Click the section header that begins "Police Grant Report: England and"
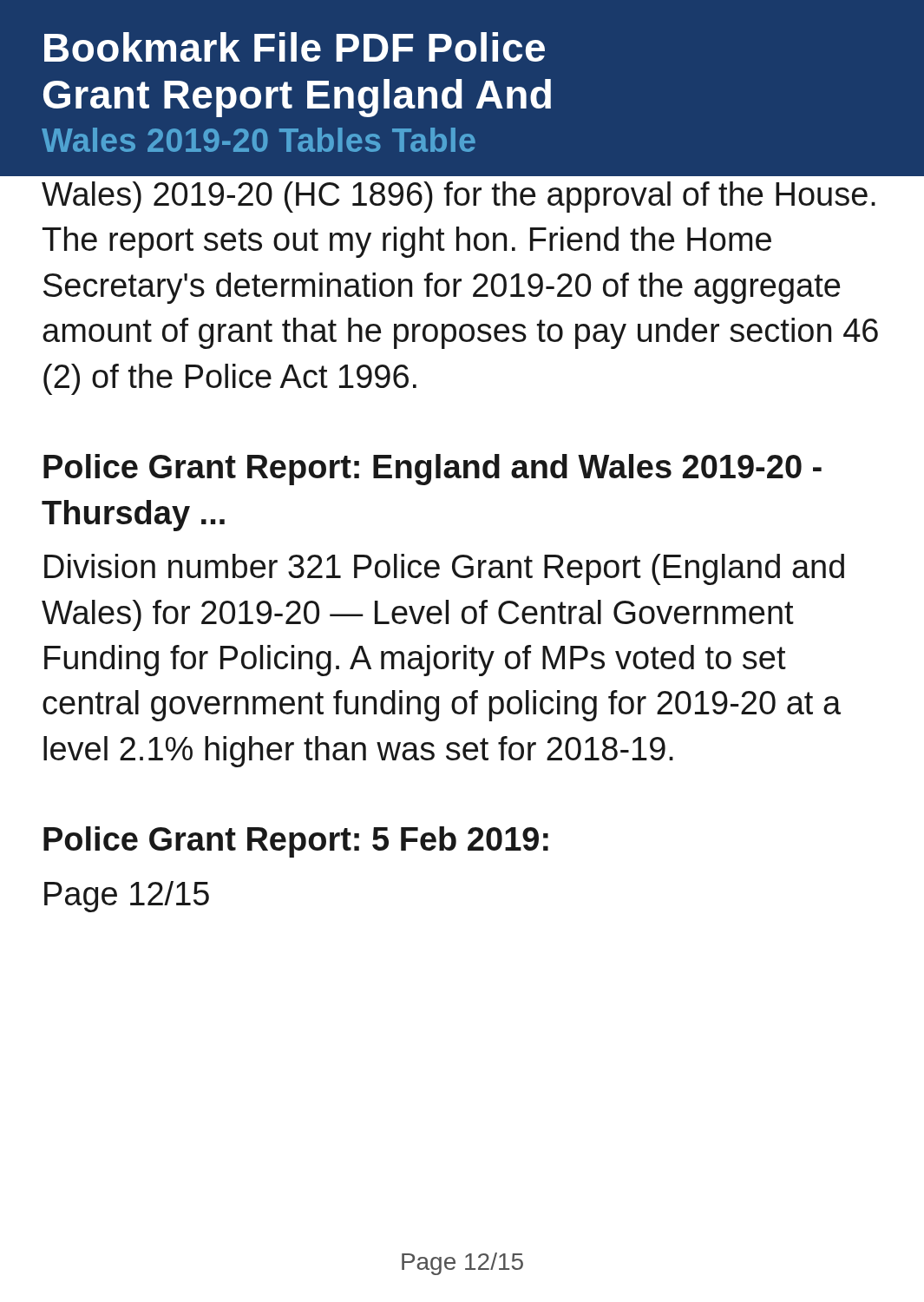Viewport: 924px width, 1302px height. (x=432, y=490)
